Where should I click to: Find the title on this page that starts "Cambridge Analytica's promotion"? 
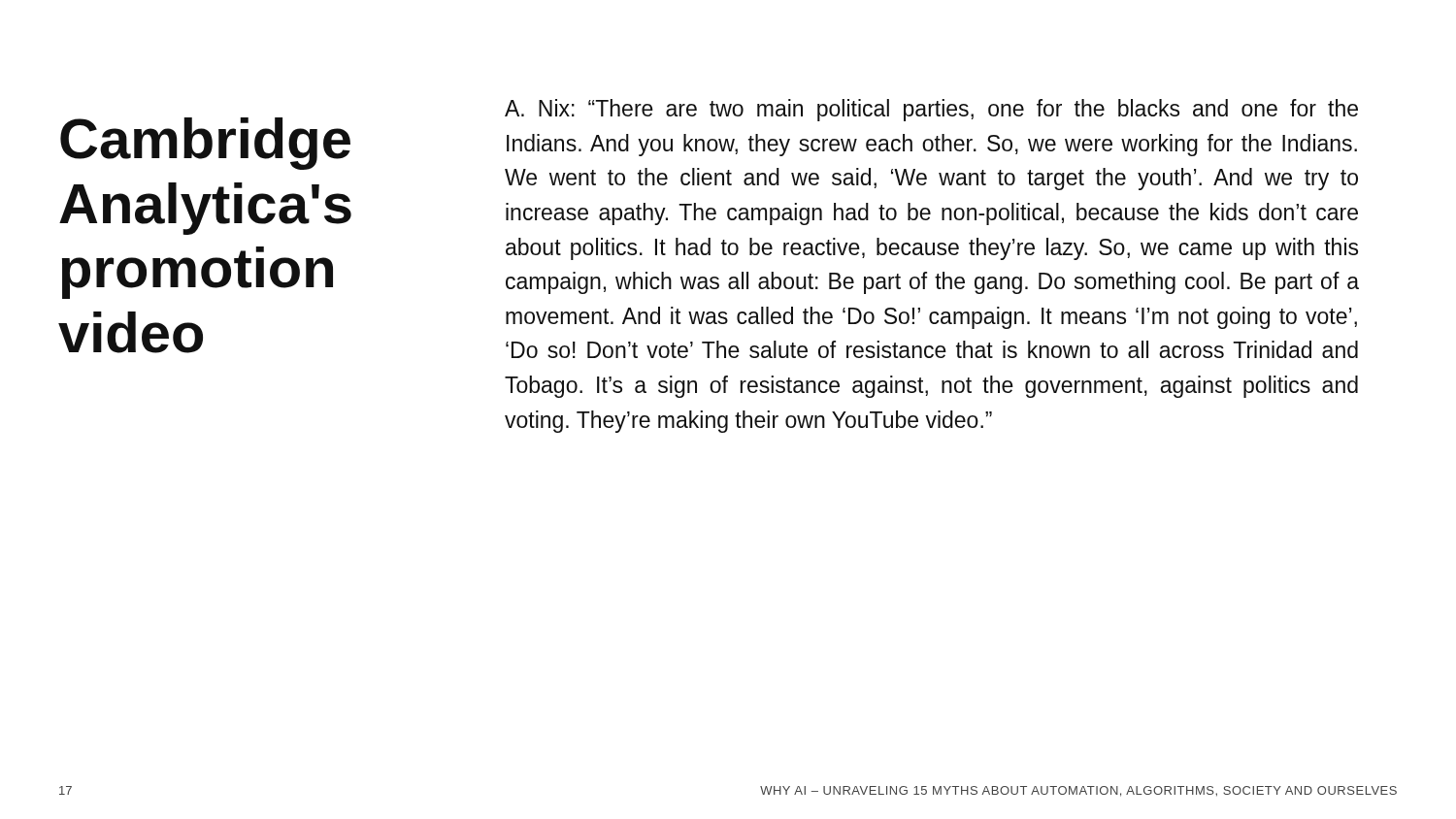point(206,235)
